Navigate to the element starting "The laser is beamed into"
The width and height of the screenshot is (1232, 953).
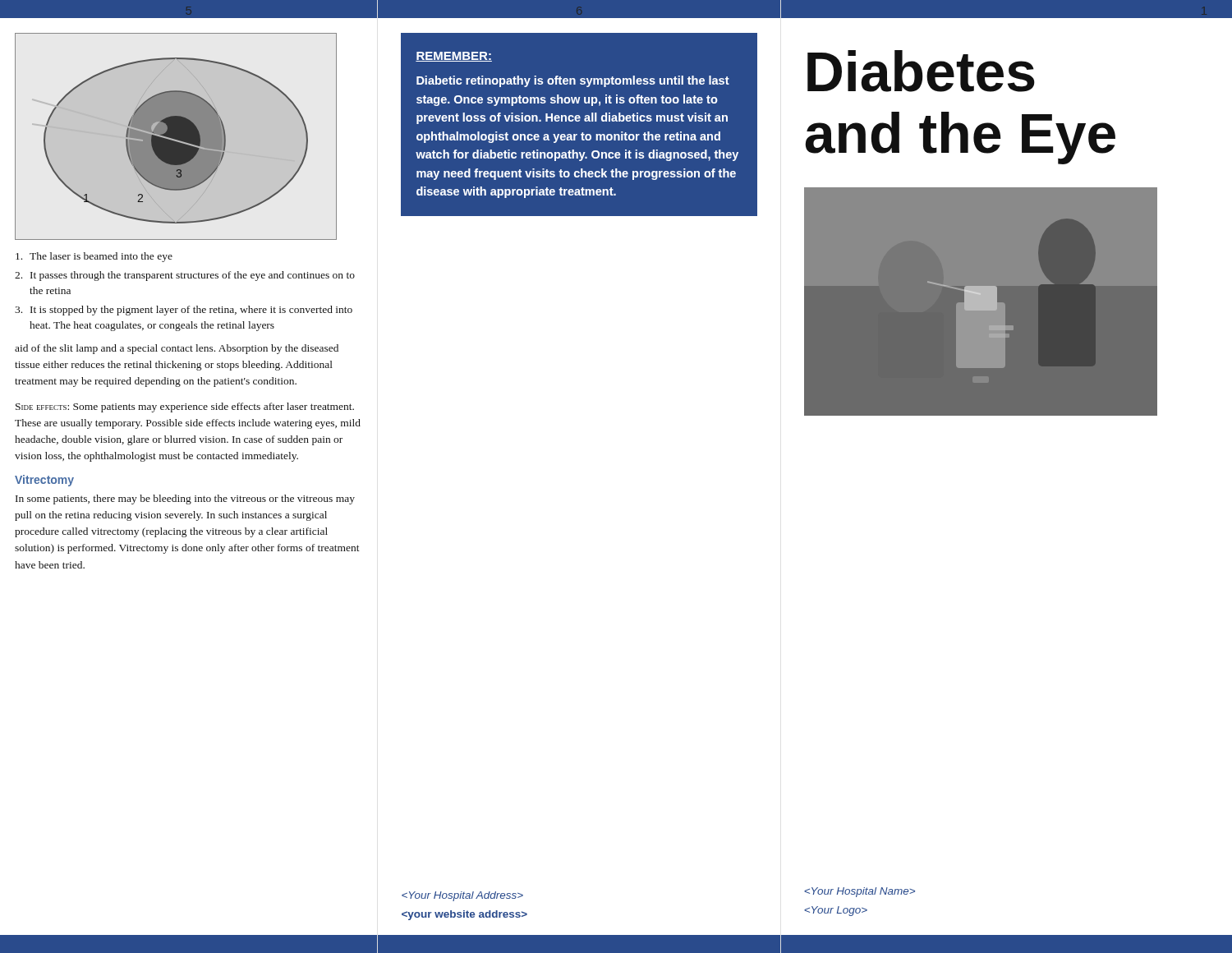pos(94,256)
